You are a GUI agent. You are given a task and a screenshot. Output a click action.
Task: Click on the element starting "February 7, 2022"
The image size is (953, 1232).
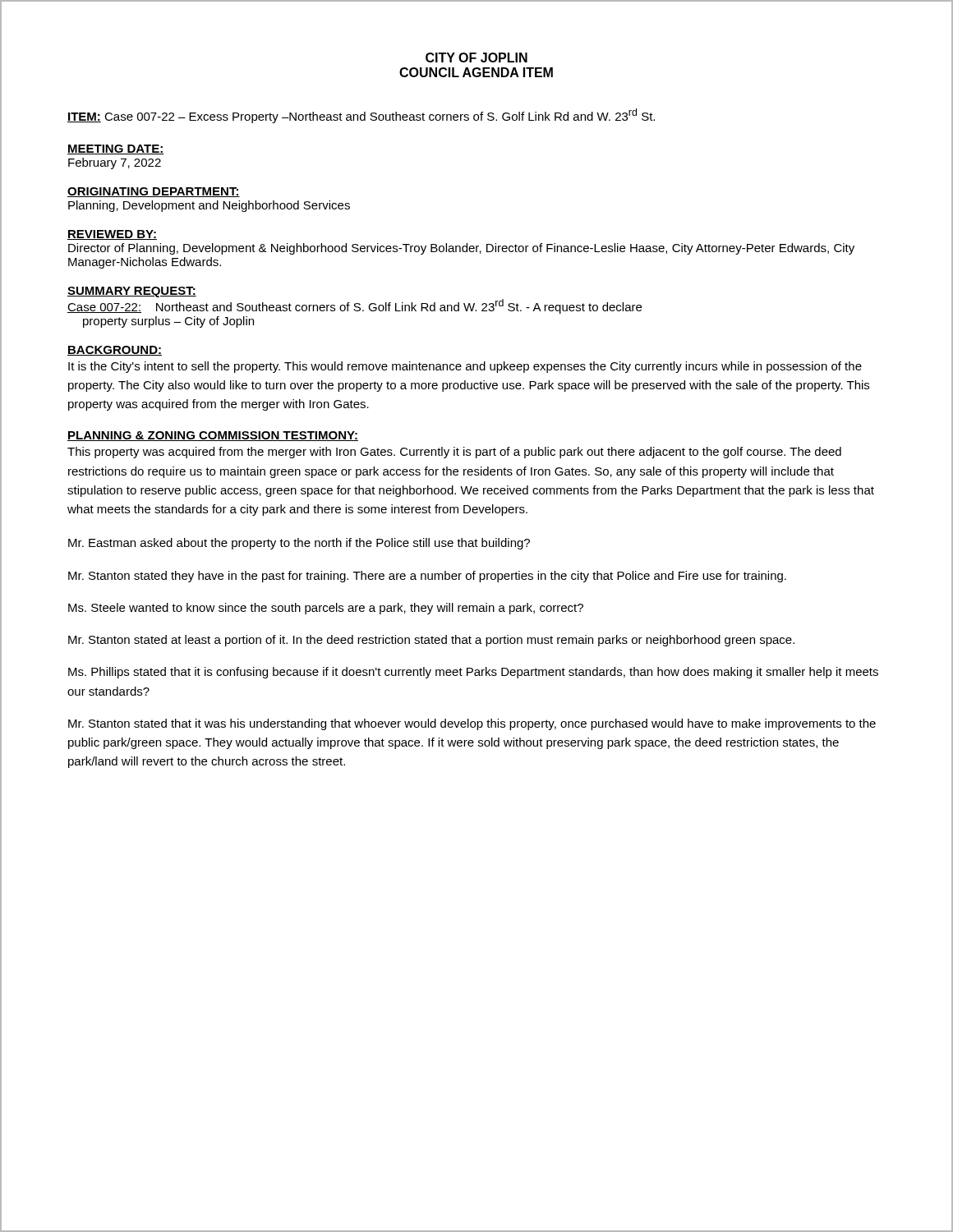click(x=114, y=162)
